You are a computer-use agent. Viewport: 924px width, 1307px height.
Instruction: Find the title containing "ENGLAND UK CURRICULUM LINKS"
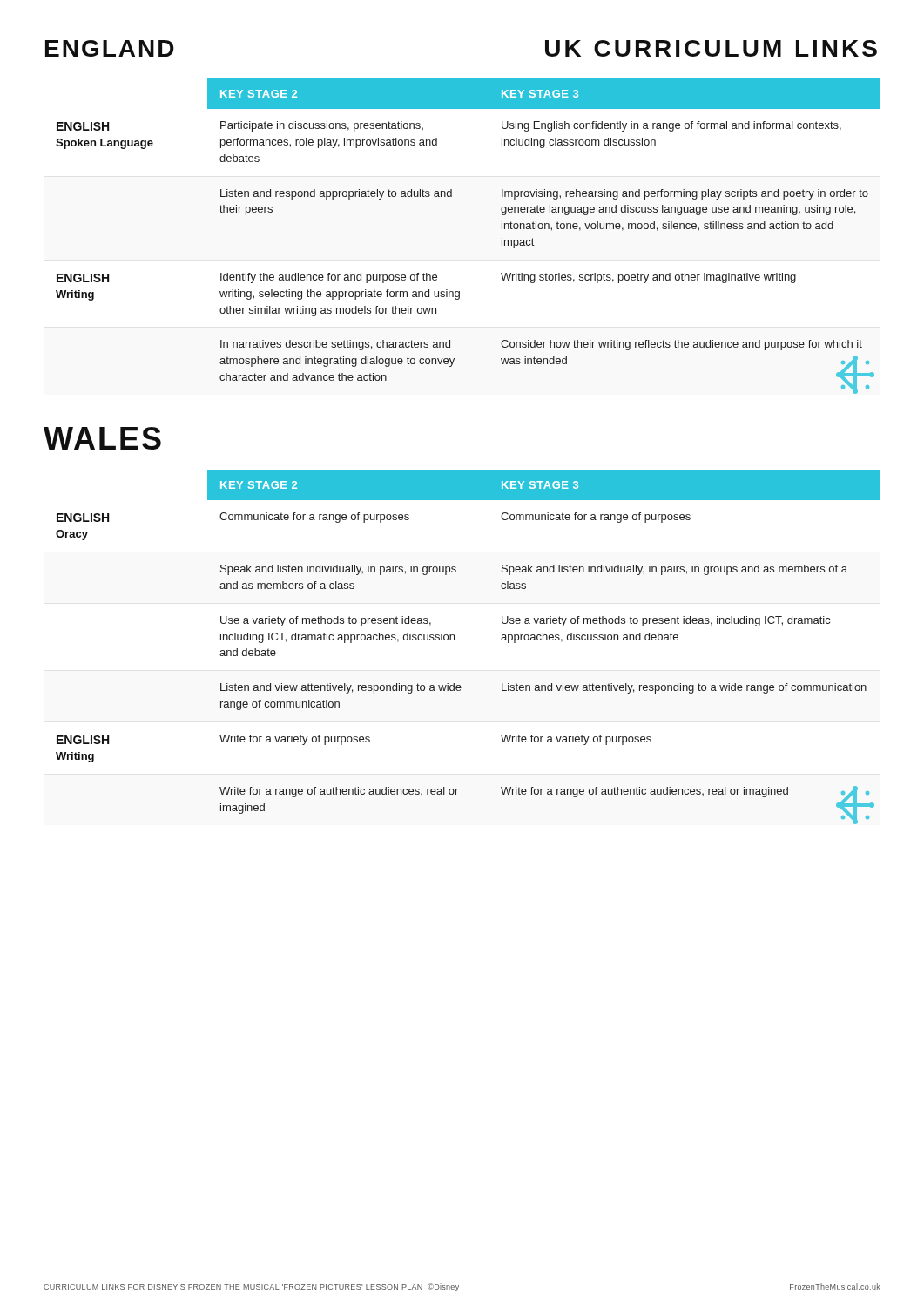[107, 48]
